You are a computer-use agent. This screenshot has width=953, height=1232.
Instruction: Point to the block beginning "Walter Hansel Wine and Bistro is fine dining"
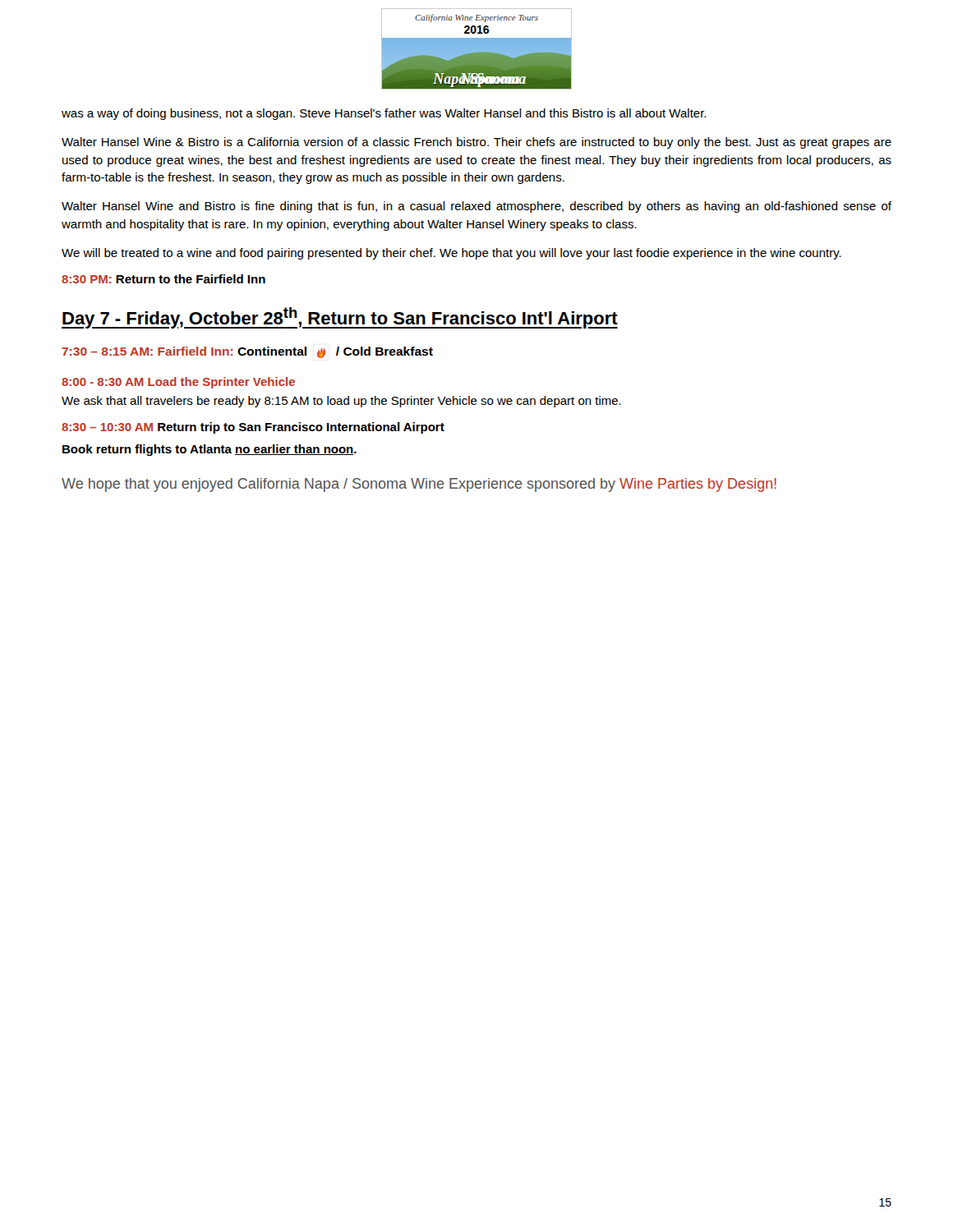tap(476, 215)
